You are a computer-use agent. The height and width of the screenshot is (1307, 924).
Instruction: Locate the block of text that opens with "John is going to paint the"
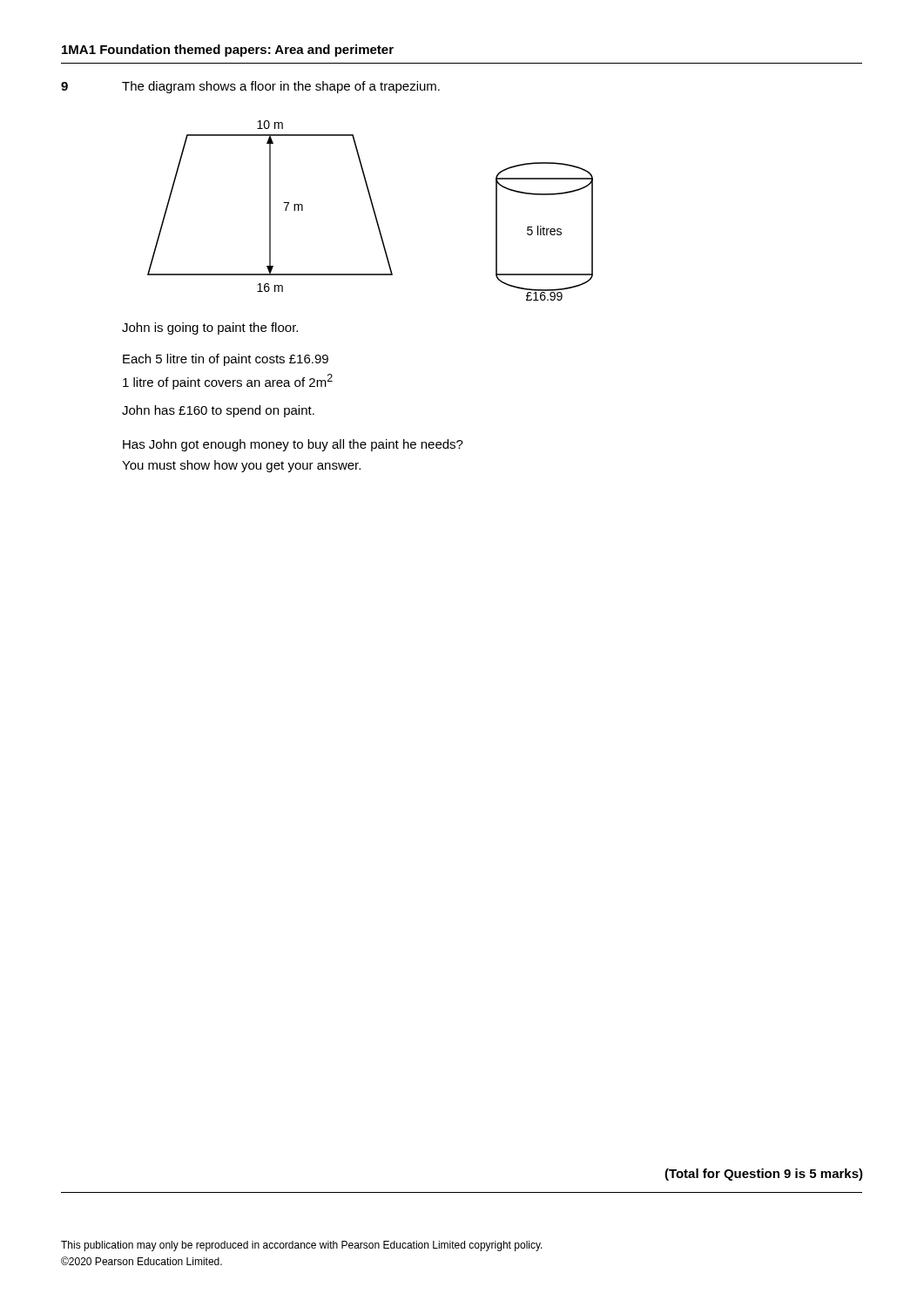tap(211, 327)
